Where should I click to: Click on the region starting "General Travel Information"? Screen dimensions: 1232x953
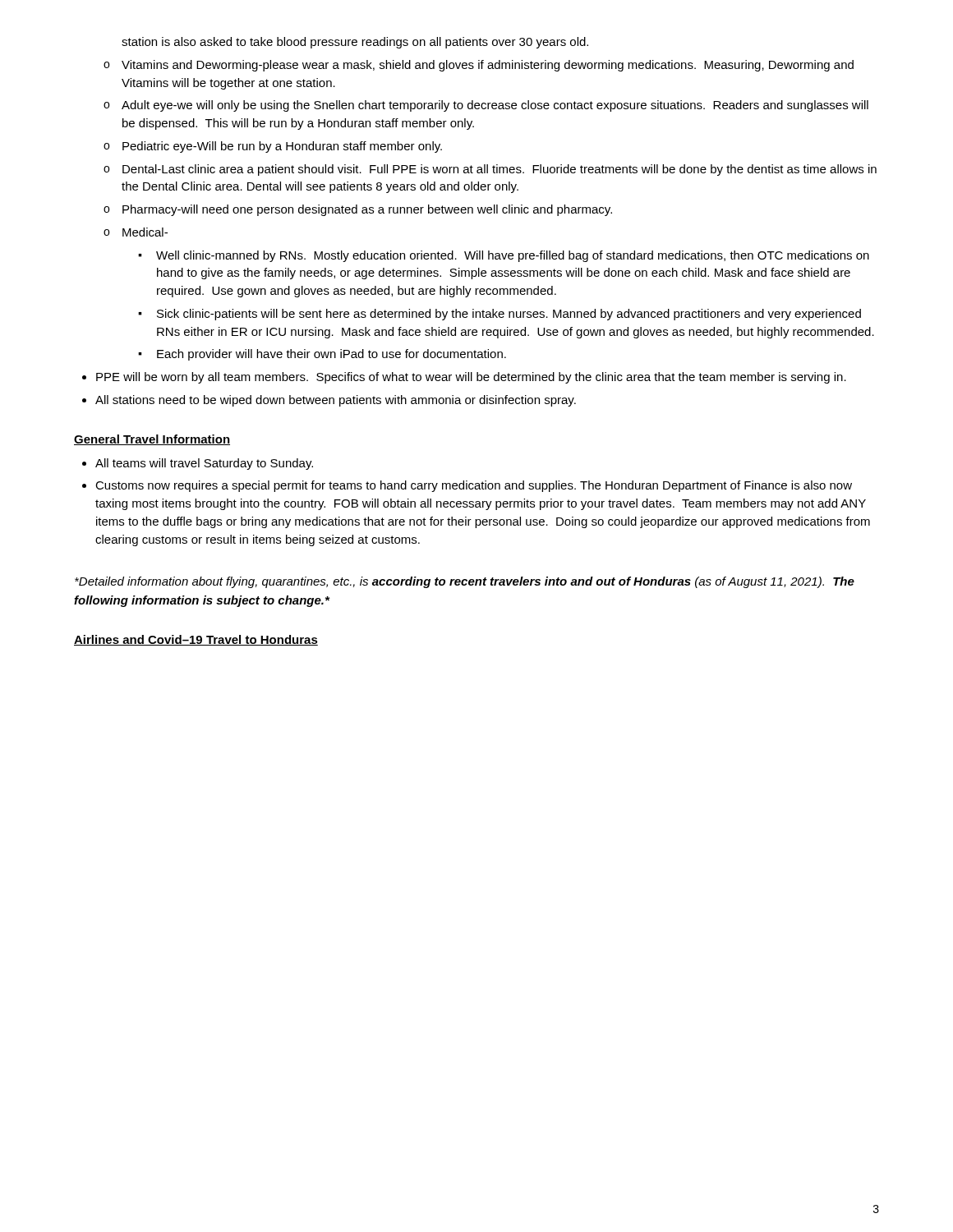point(152,440)
